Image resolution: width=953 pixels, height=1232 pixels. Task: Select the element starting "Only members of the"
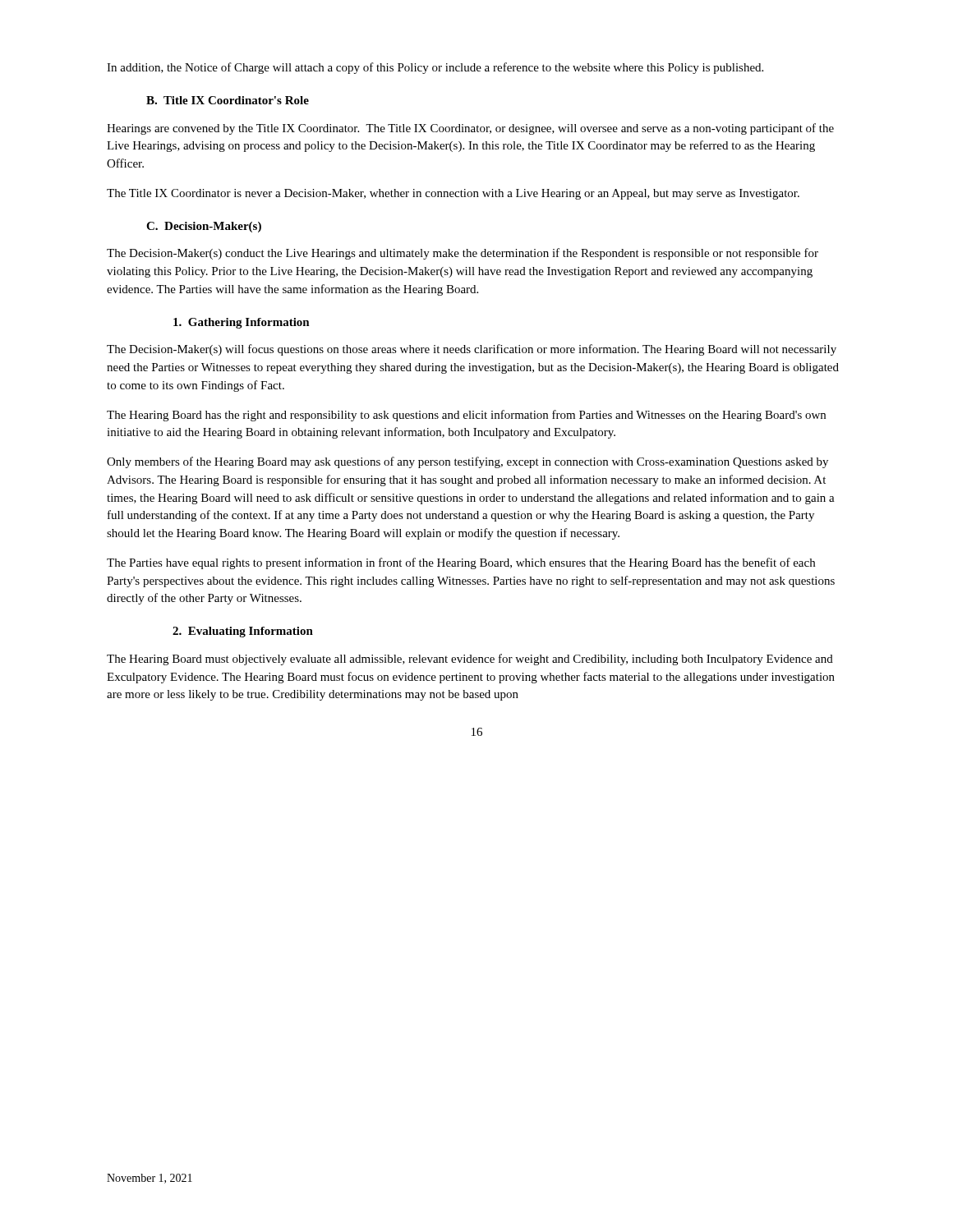coord(471,497)
